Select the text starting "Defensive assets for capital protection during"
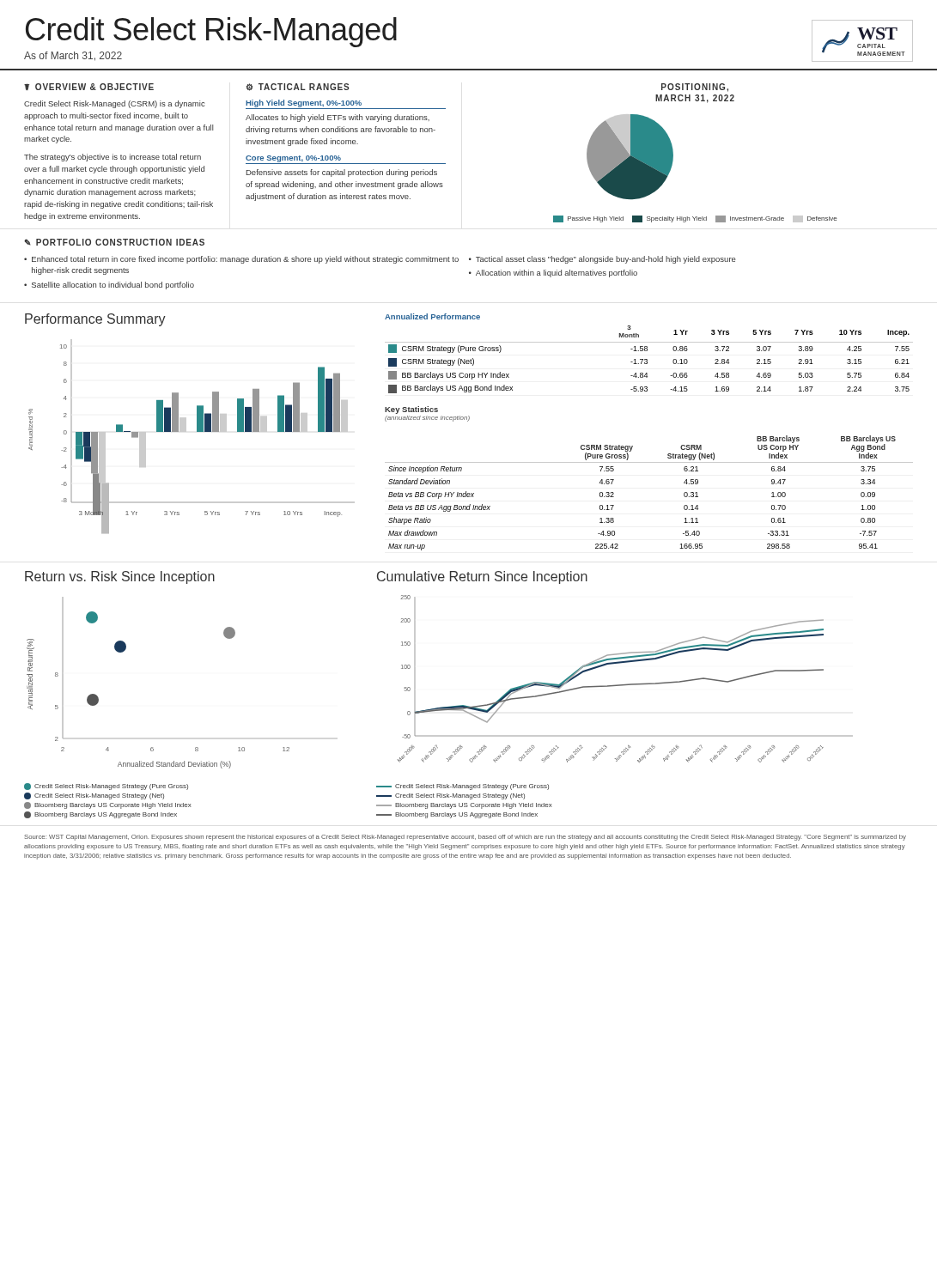Screen dimensions: 1288x937 click(x=344, y=184)
